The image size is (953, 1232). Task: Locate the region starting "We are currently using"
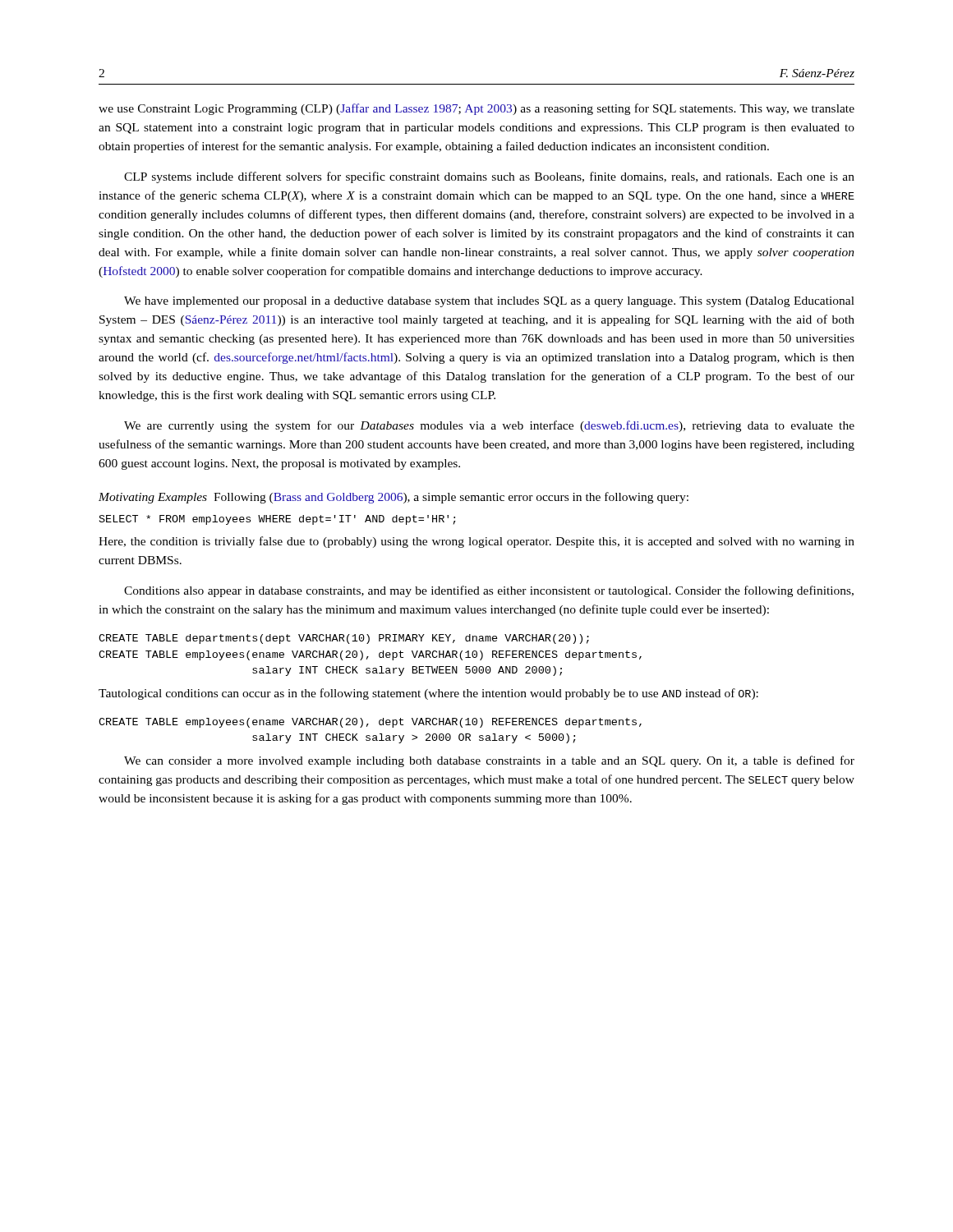(476, 445)
